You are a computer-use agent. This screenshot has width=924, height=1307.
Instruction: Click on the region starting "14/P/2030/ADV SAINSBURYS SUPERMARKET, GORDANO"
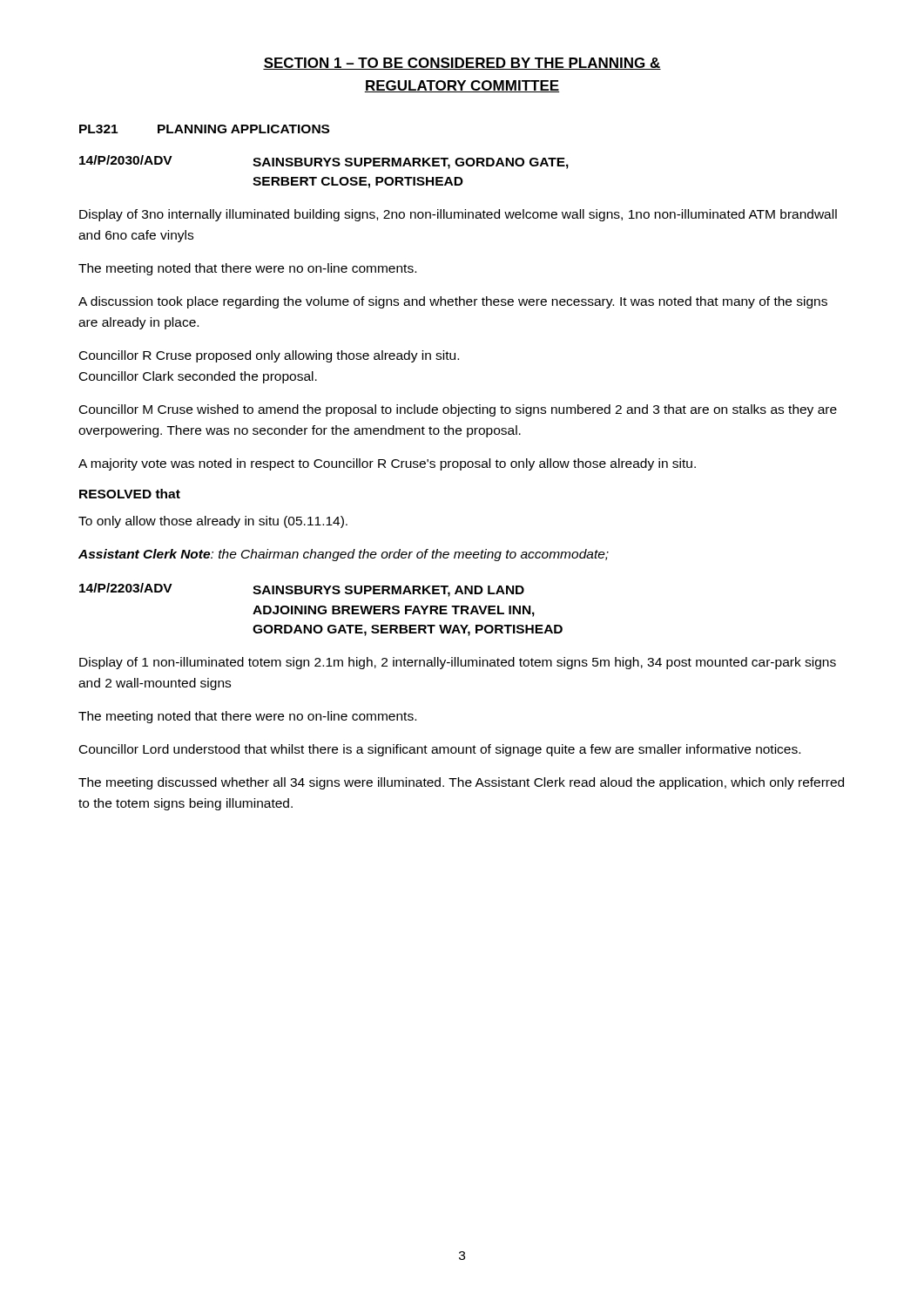[x=324, y=172]
